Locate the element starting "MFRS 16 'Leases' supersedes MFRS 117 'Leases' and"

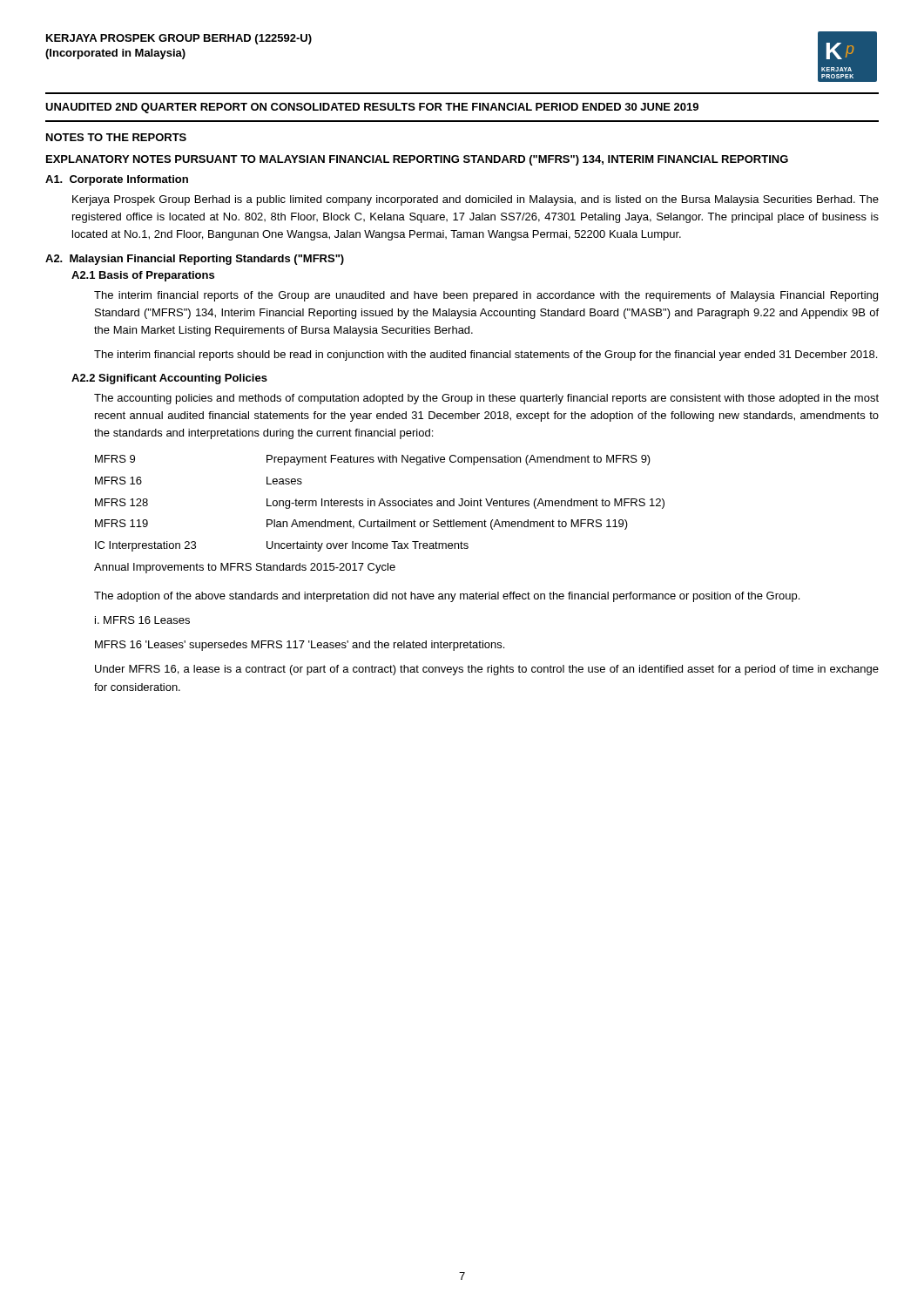point(300,645)
